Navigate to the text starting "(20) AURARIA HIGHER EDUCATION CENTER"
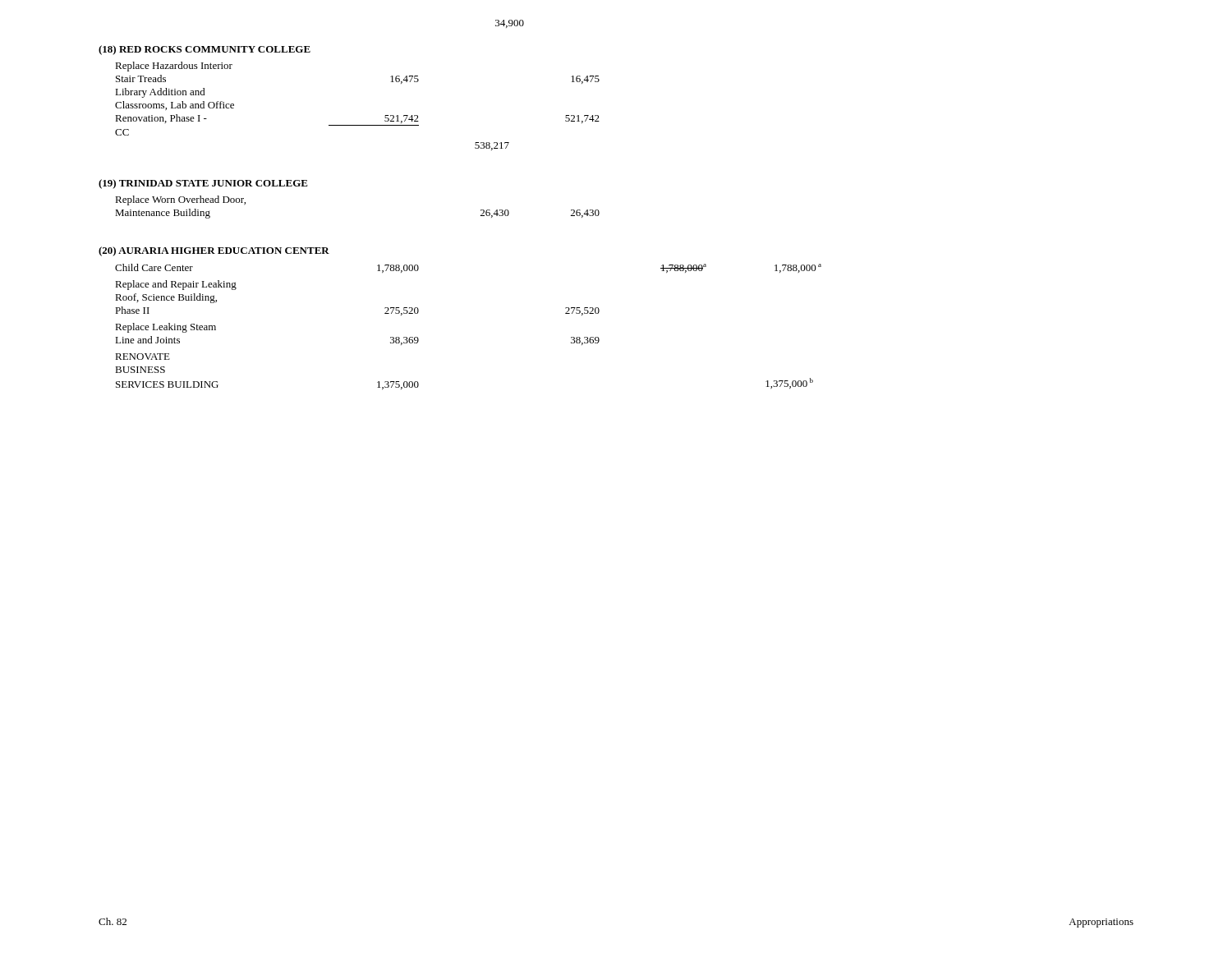The width and height of the screenshot is (1232, 953). [x=214, y=250]
